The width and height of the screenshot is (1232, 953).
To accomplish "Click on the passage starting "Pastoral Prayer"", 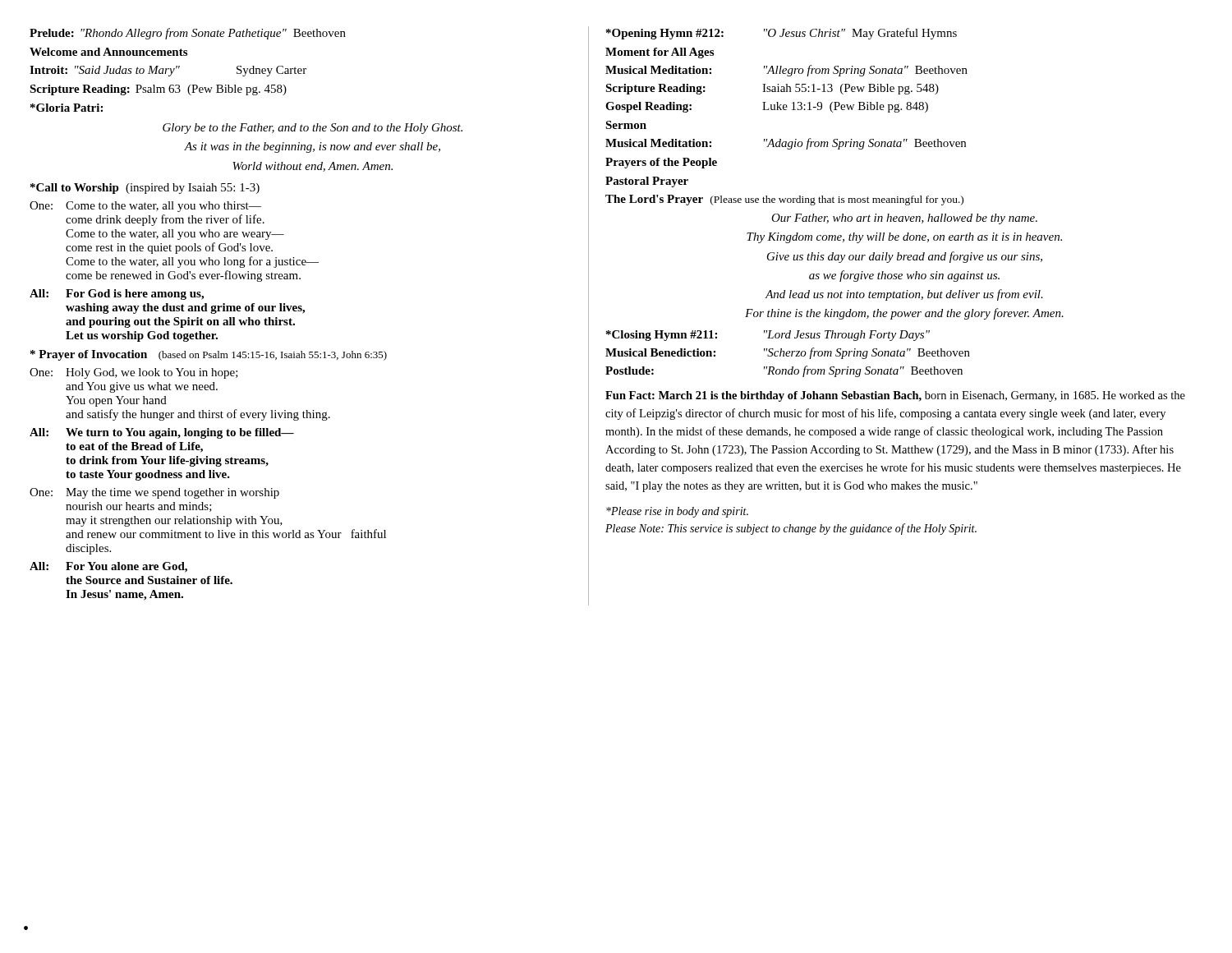I will click(x=647, y=181).
